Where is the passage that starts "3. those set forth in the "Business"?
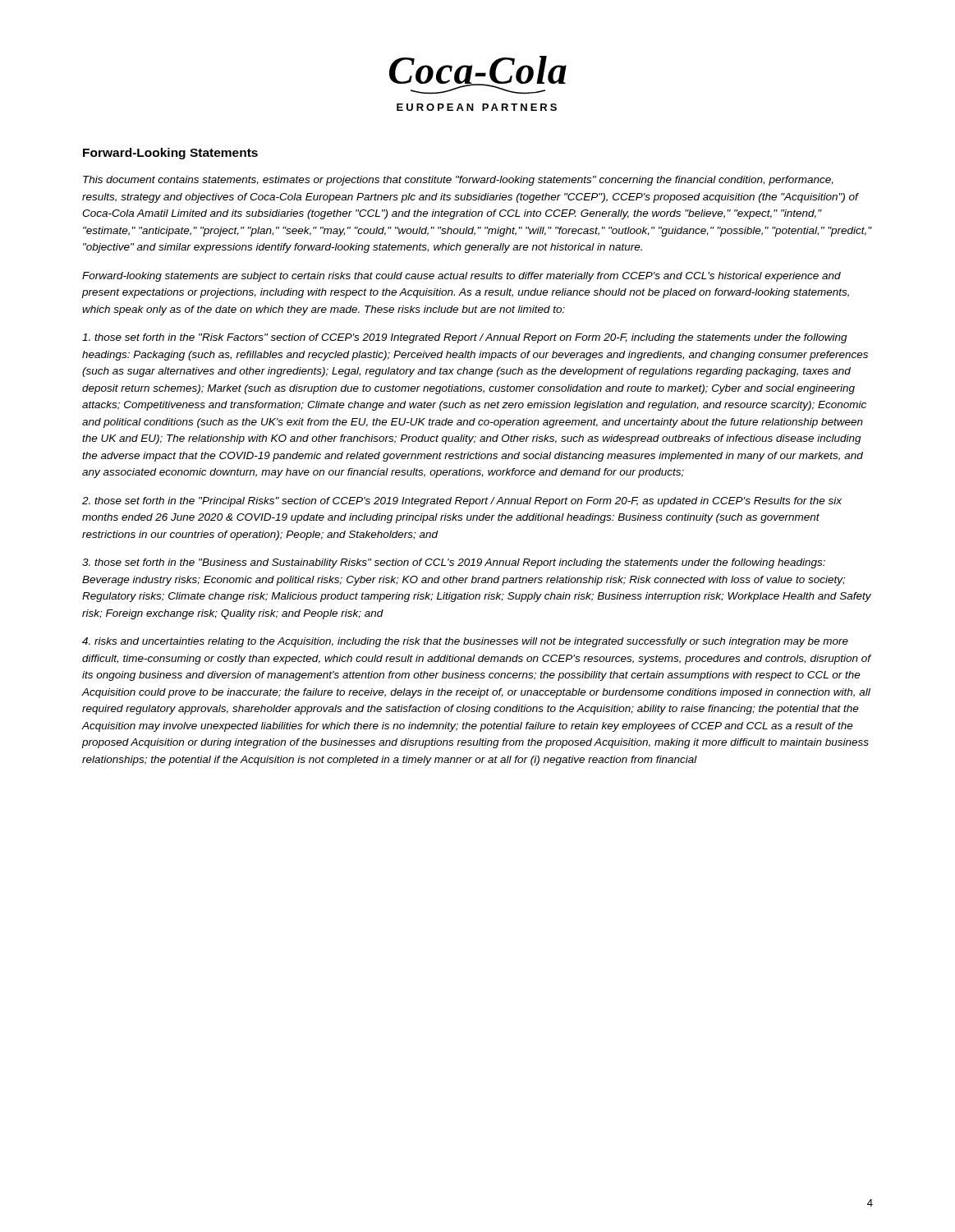The image size is (955, 1232). (476, 588)
